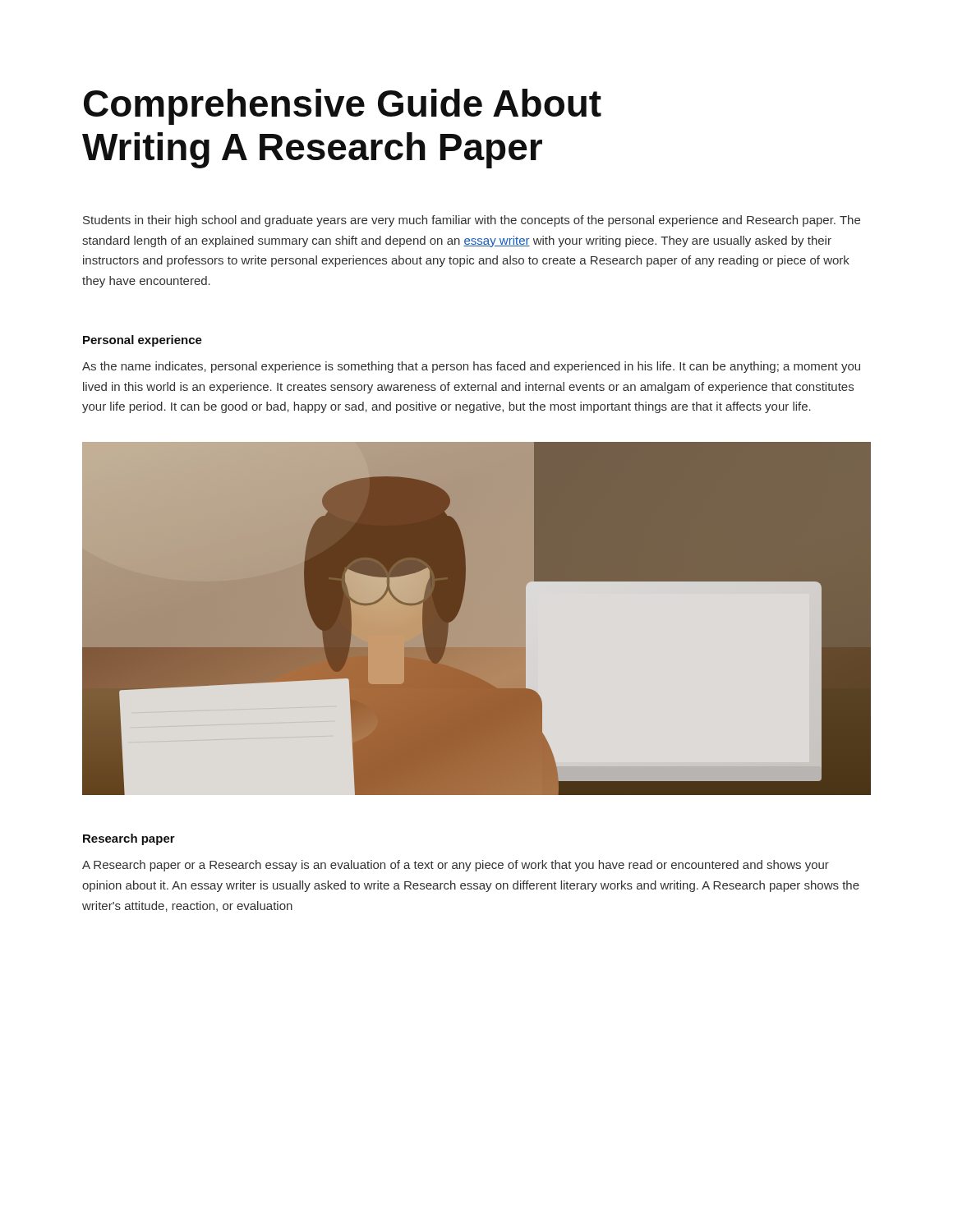
Task: Where is the title that starts "Comprehensive Guide AboutWriting"?
Action: point(476,126)
